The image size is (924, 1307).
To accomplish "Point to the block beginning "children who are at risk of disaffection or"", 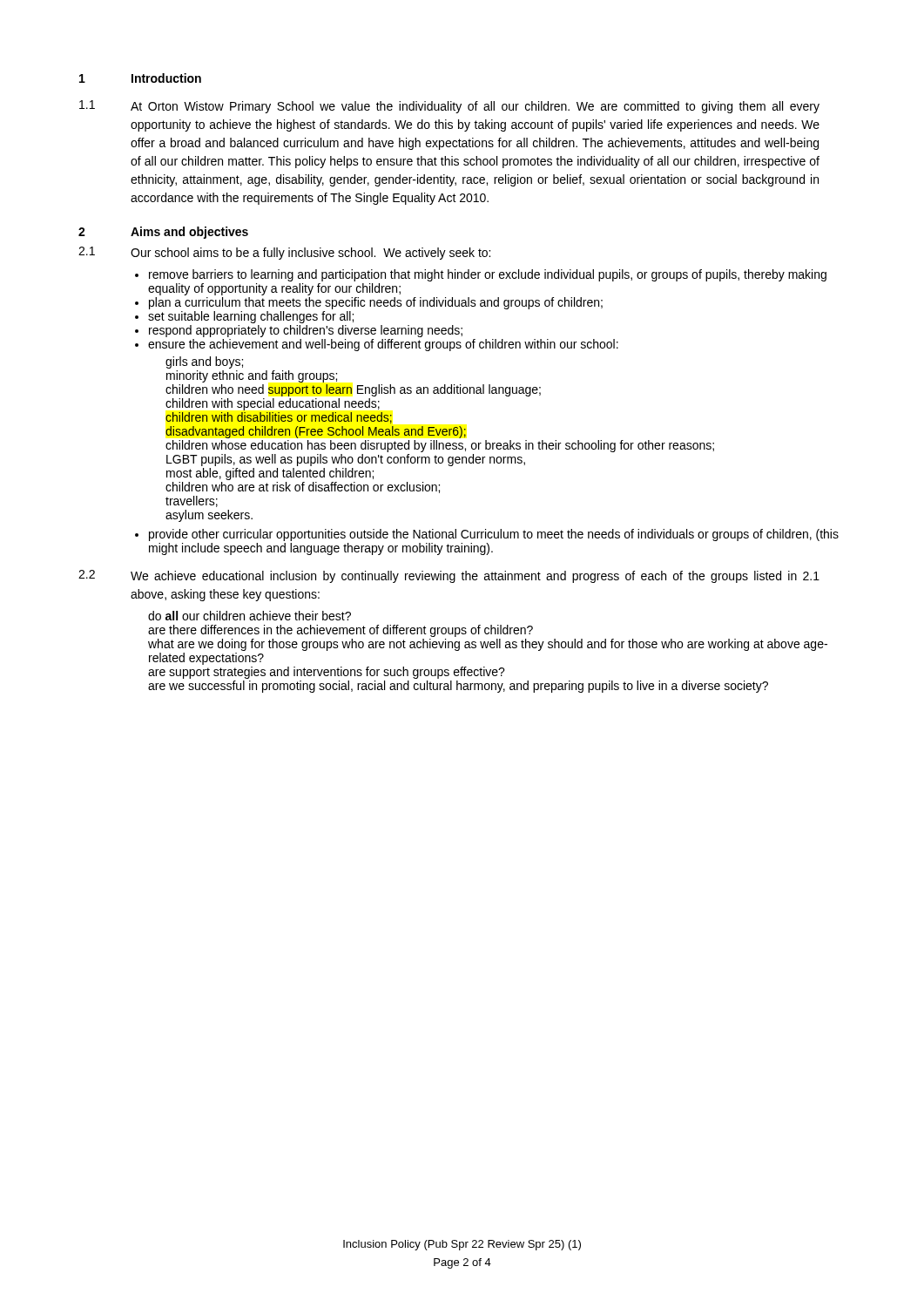I will [303, 488].
